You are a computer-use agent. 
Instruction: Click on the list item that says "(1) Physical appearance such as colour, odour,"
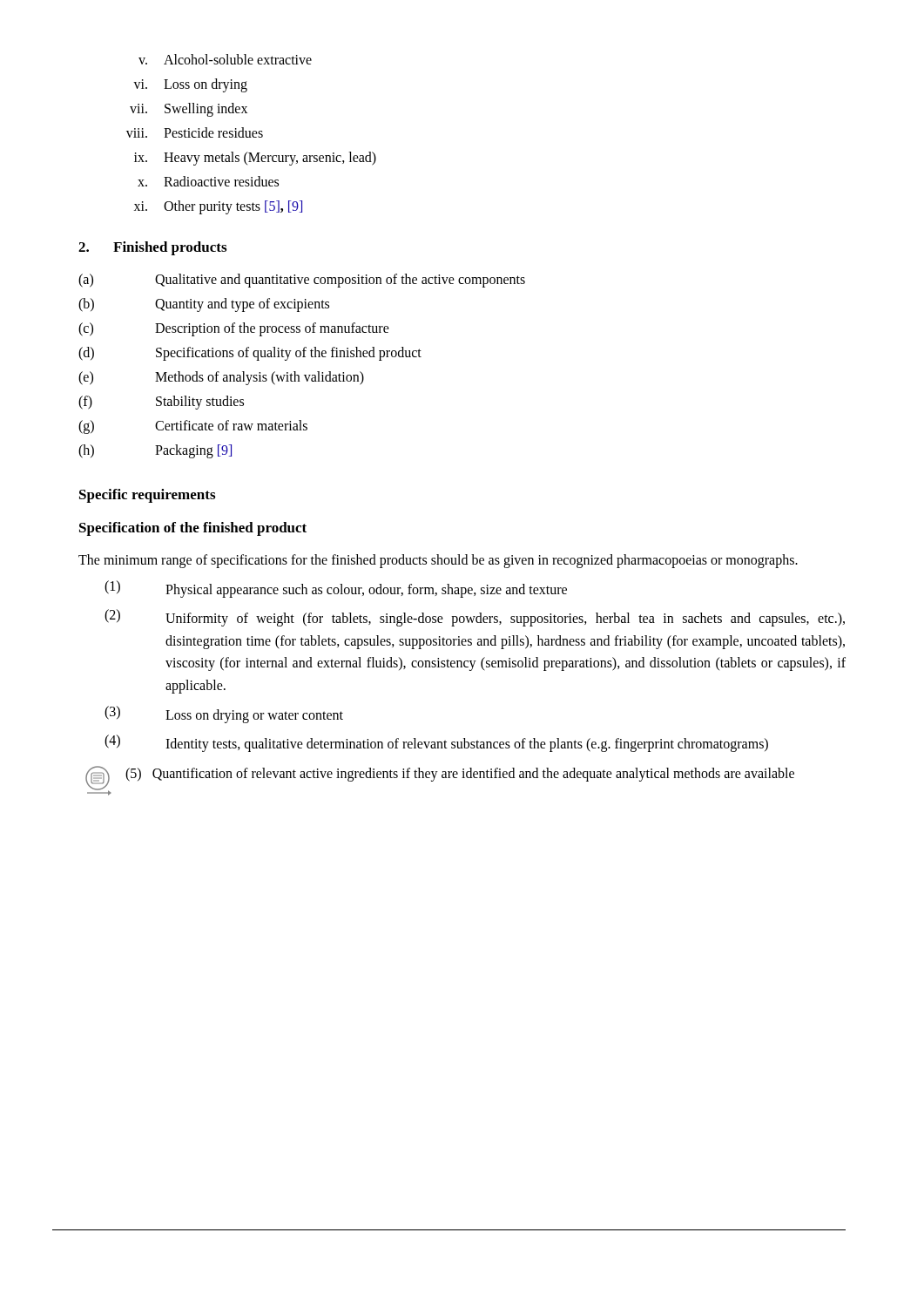(462, 589)
